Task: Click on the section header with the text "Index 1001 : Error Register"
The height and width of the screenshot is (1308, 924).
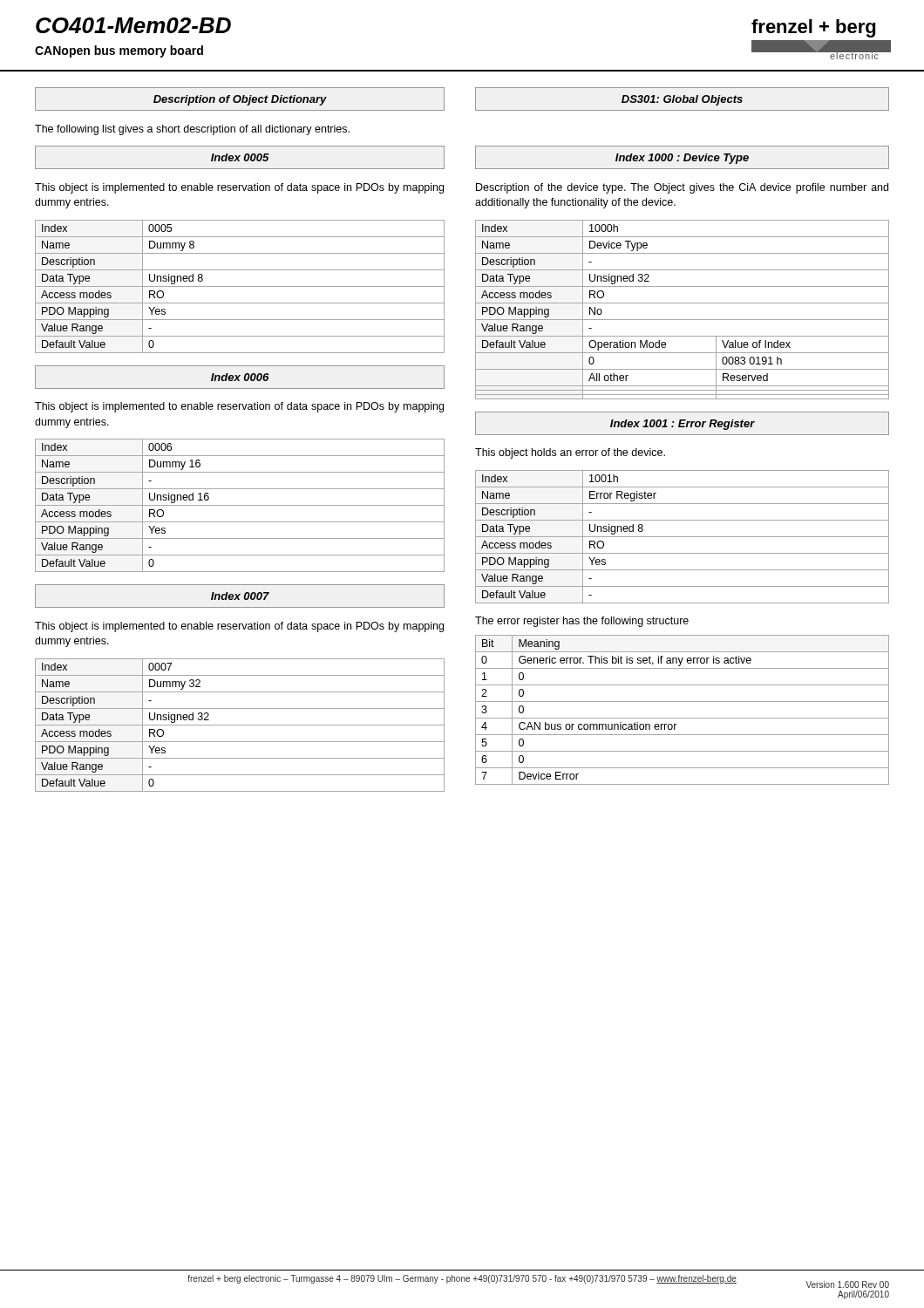Action: pos(682,423)
